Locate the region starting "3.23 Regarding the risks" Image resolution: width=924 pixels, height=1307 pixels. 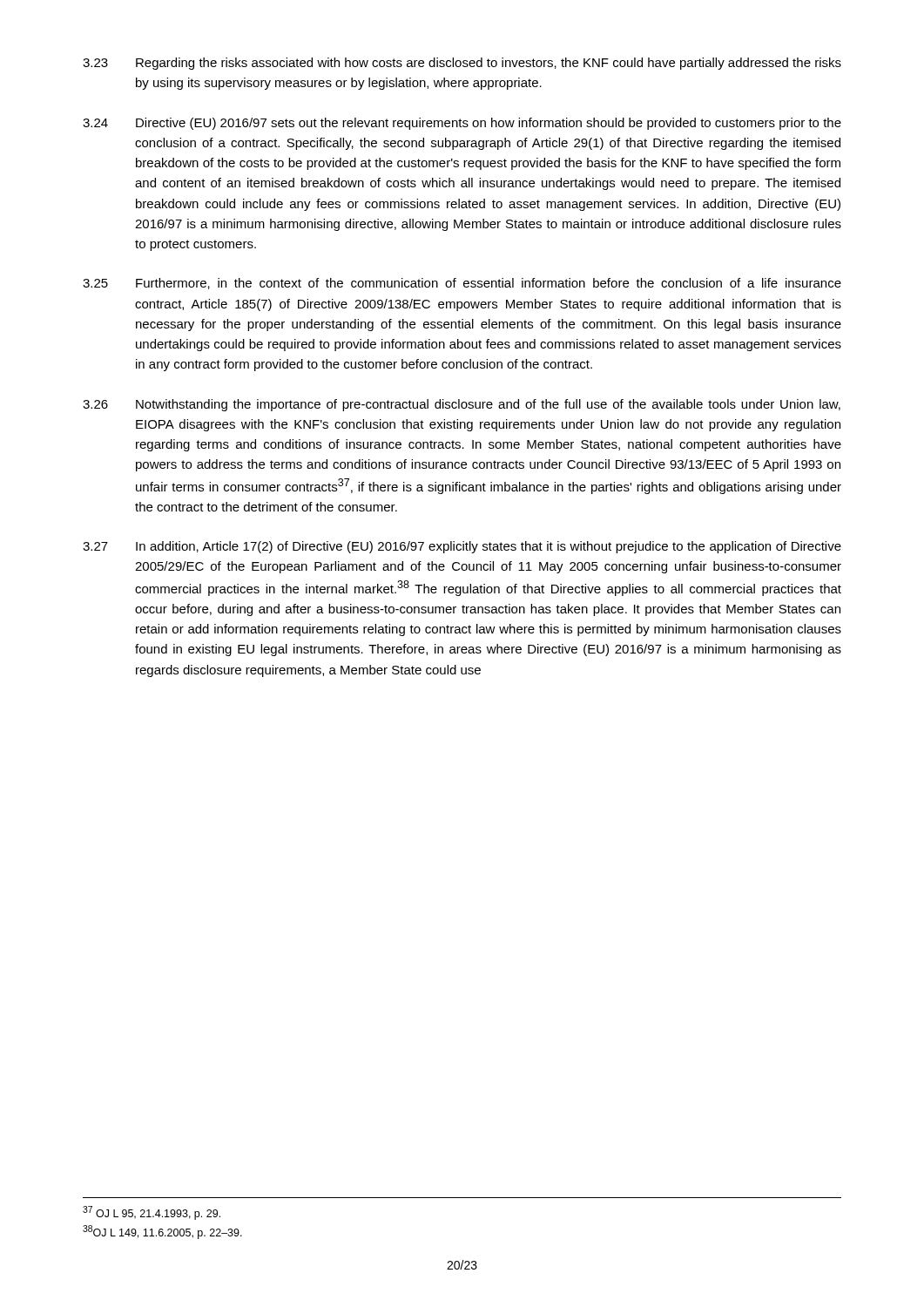click(x=462, y=73)
